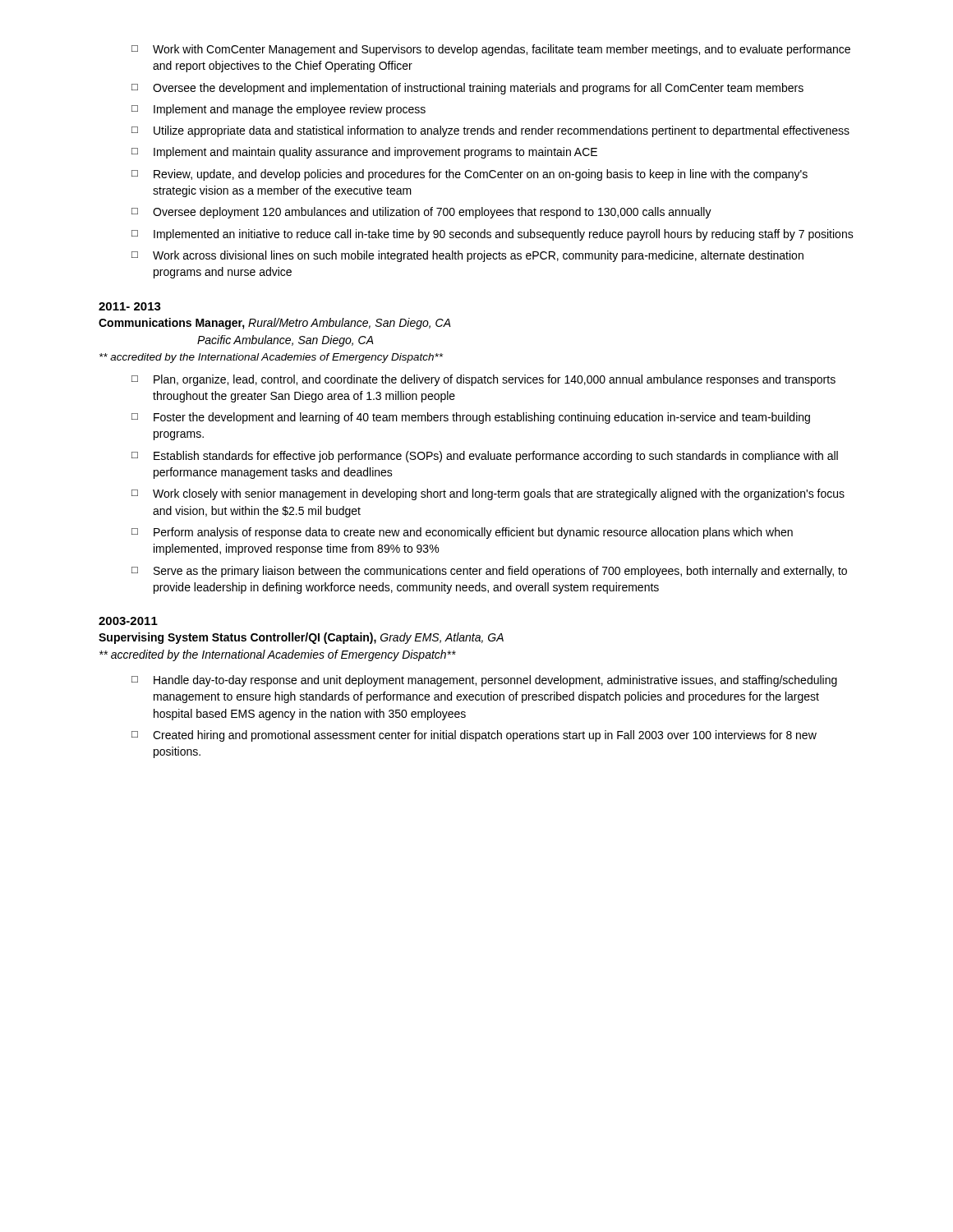Locate the text block starting "□ Handle day-to-day"
This screenshot has height=1232, width=953.
click(x=493, y=697)
